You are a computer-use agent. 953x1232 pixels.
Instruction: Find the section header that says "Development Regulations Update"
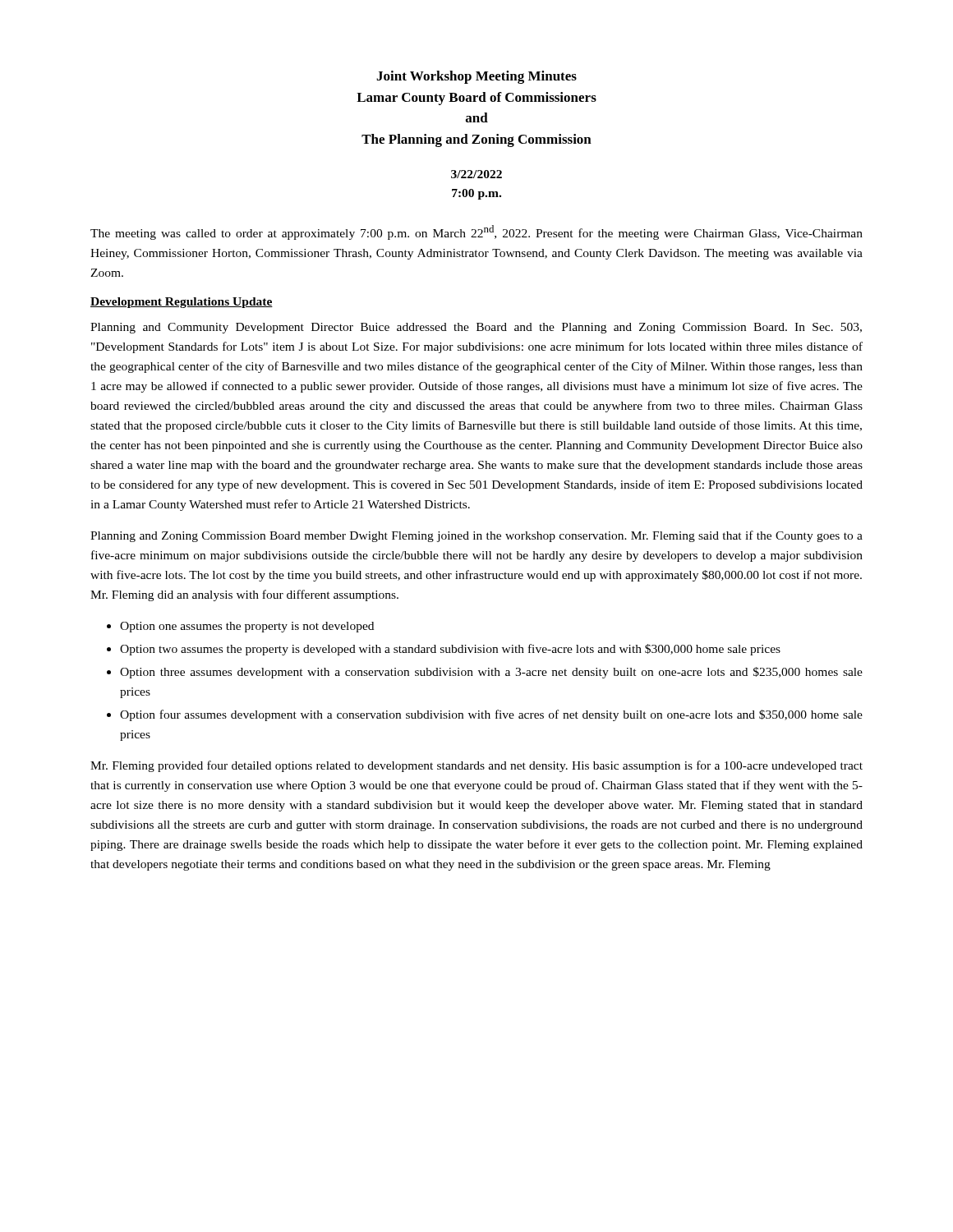(181, 301)
